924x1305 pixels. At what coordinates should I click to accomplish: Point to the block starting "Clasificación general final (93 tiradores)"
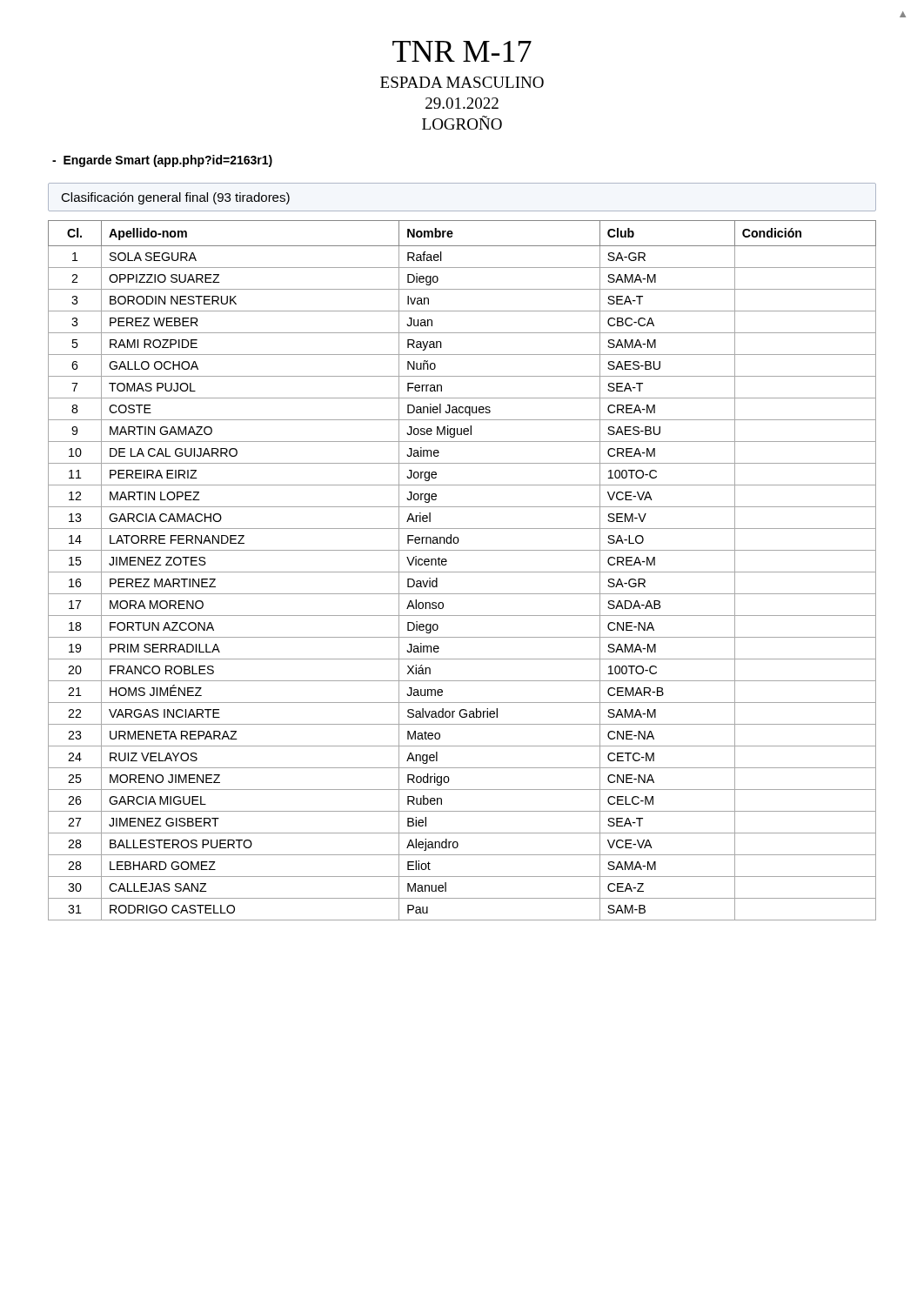click(176, 197)
